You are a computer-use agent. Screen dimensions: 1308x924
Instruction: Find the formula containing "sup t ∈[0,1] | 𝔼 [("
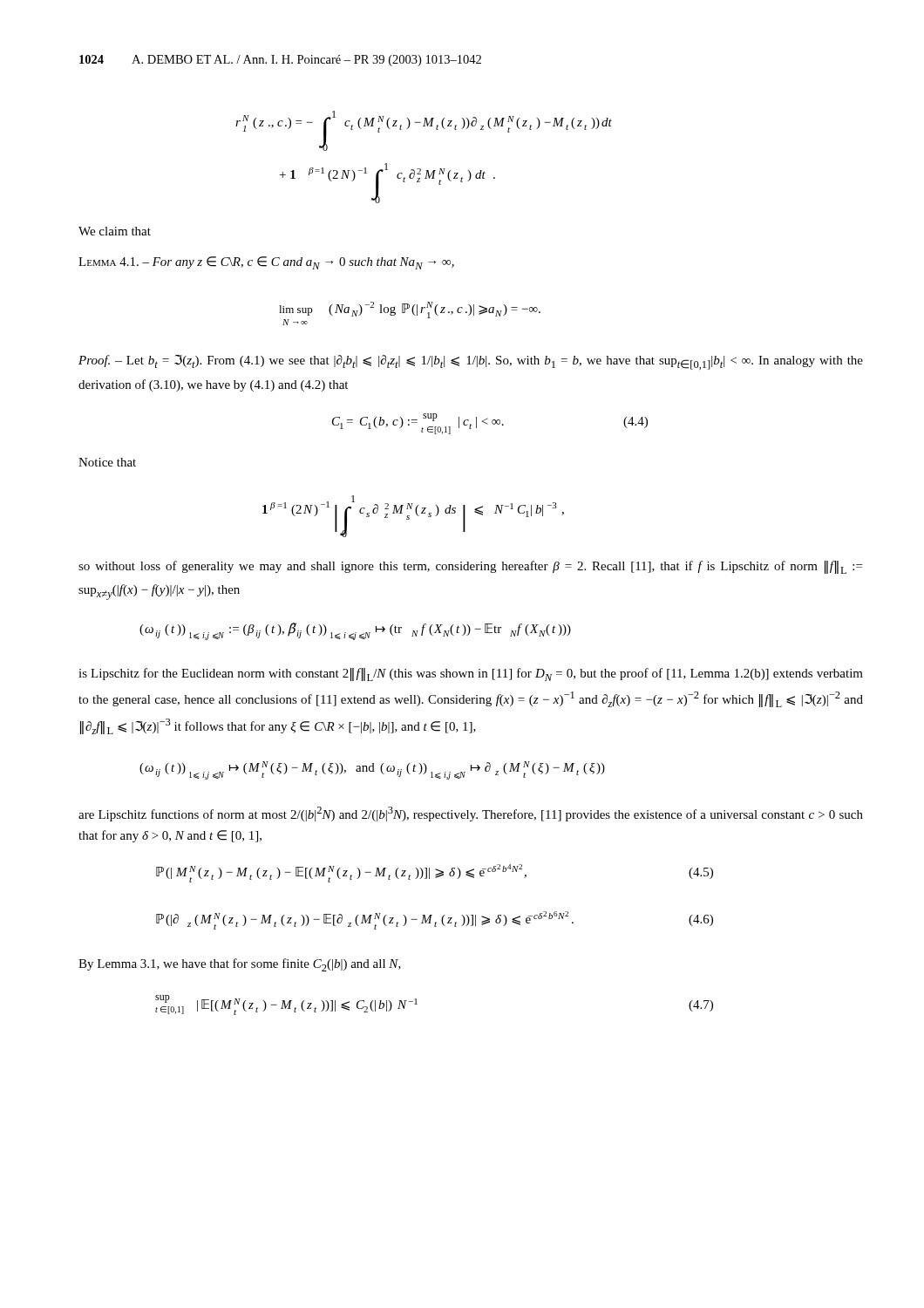(x=285, y=1005)
